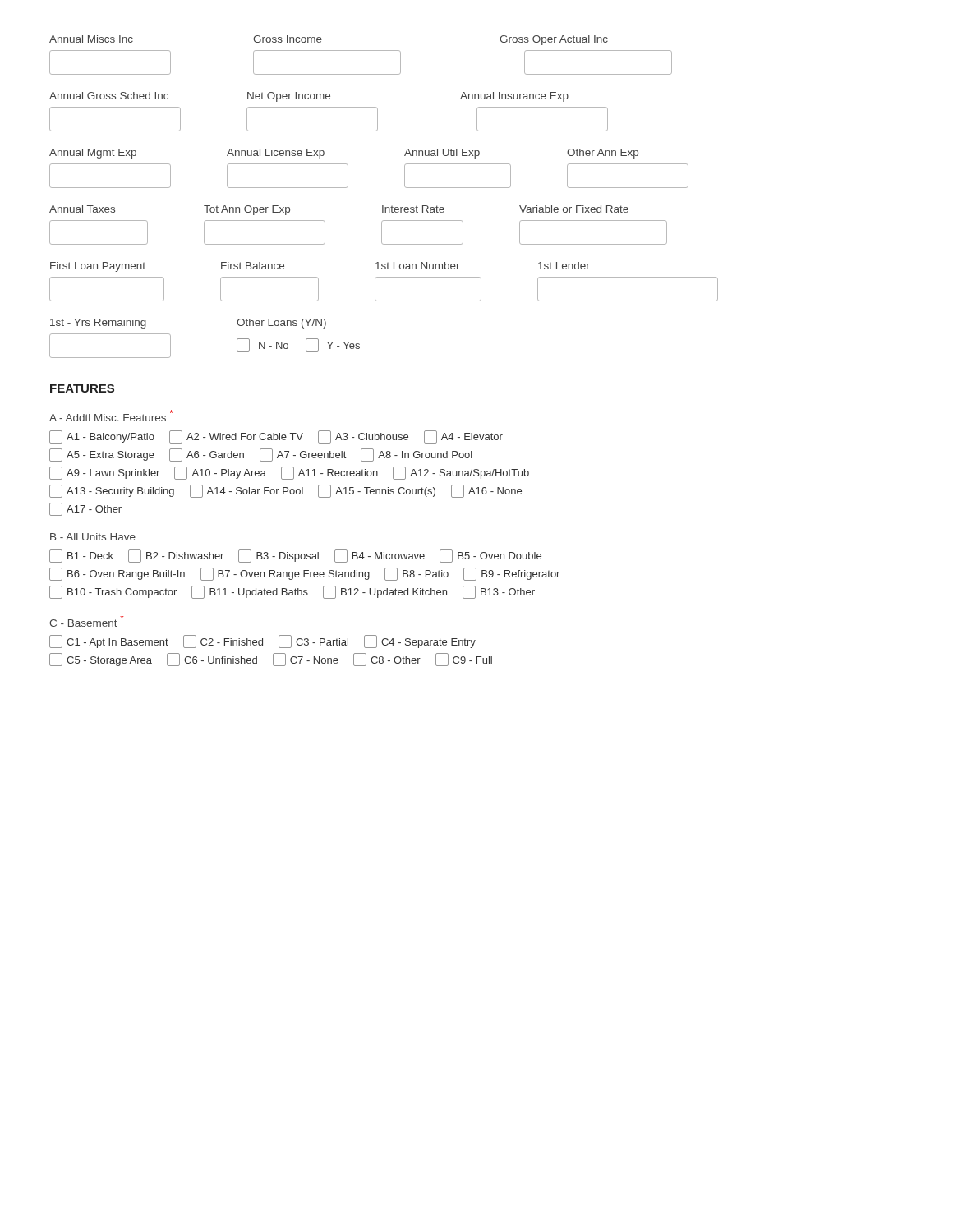This screenshot has height=1232, width=953.
Task: Select a section header
Action: coord(82,388)
